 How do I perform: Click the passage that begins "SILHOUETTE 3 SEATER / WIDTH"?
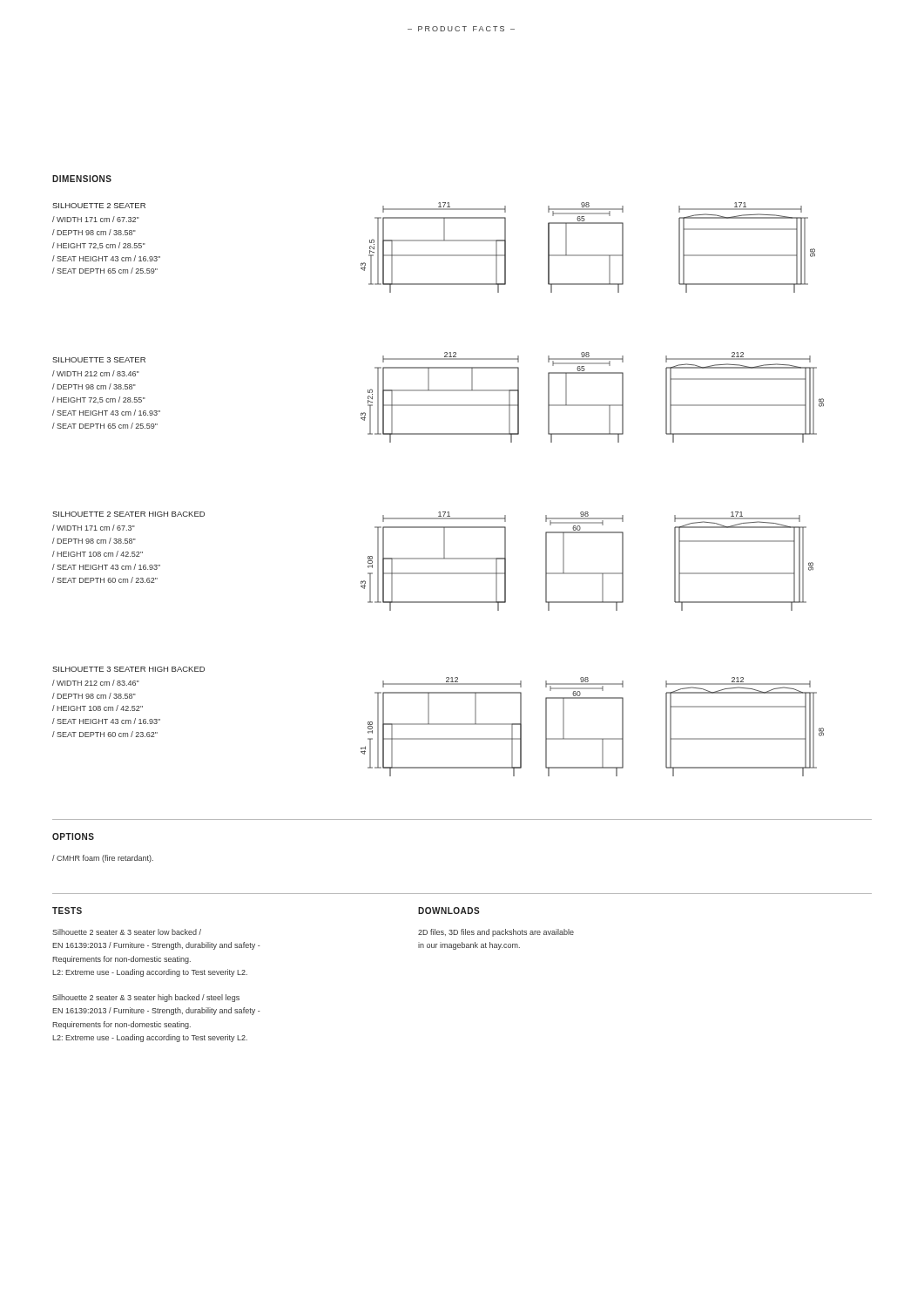[99, 360]
